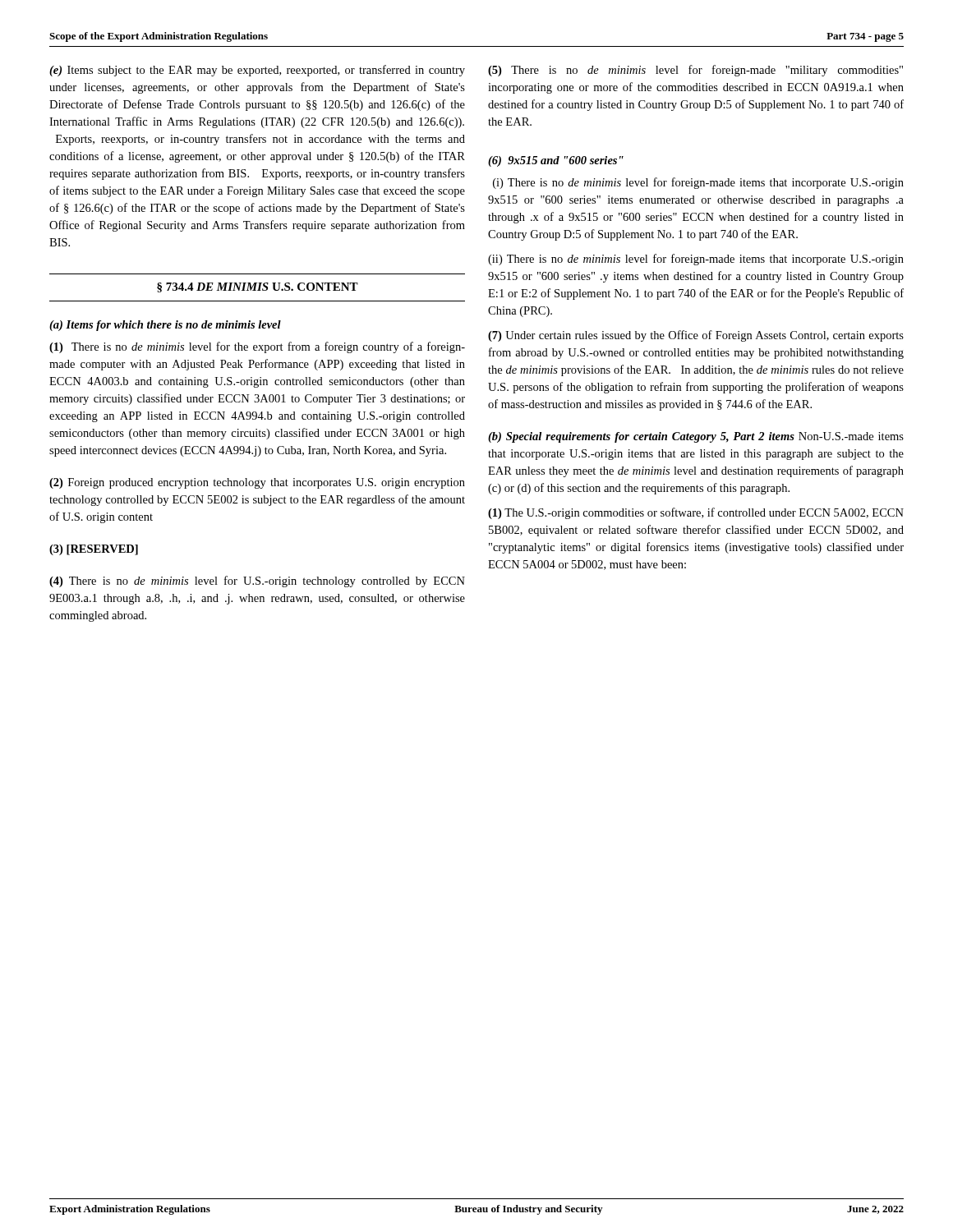Find the block on this page that starts "(e) Items subject to the EAR may"
Screen dimensions: 1232x953
[257, 157]
